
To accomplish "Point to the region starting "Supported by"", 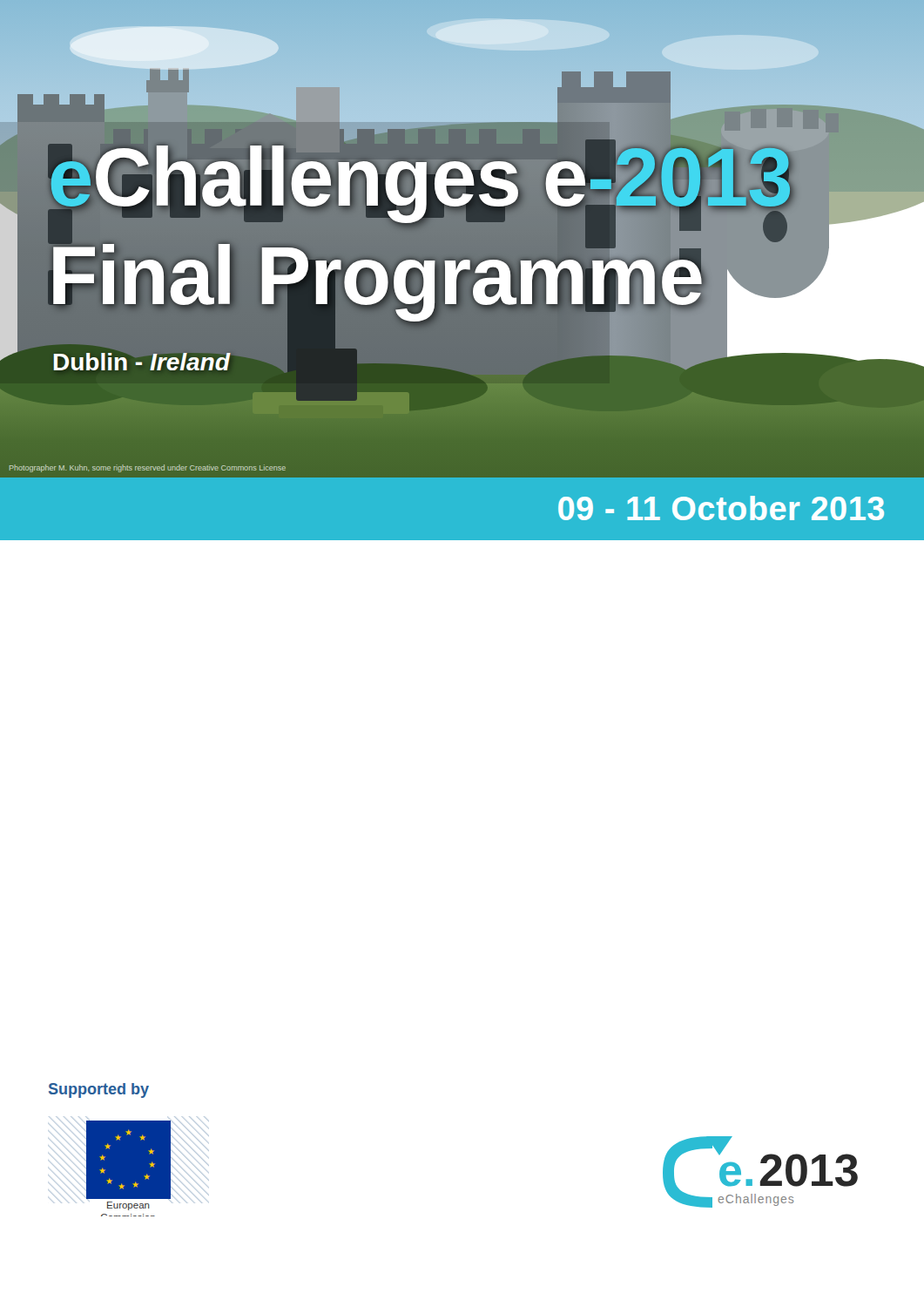I will (98, 1089).
